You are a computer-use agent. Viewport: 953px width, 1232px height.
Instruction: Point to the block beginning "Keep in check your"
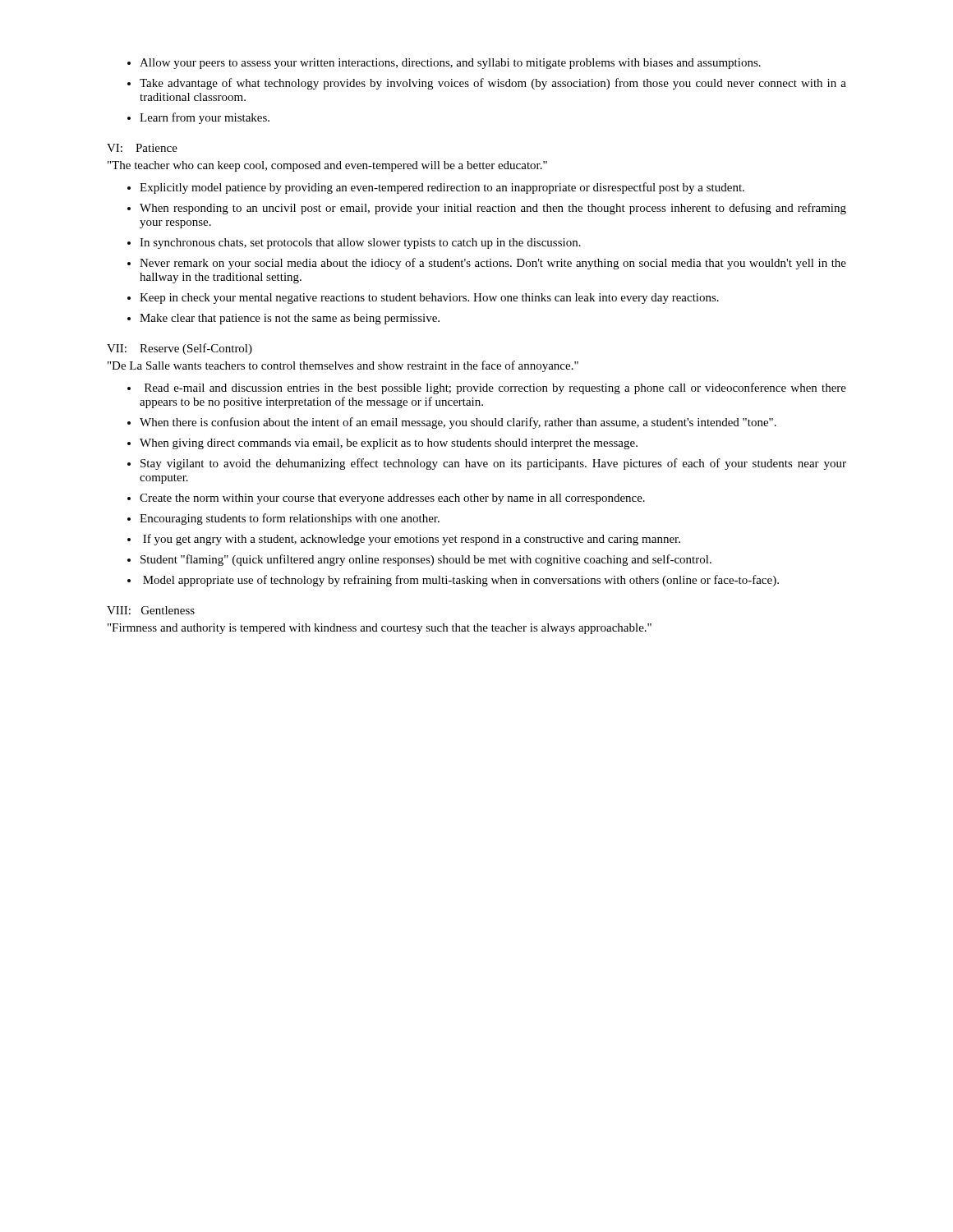pos(430,297)
